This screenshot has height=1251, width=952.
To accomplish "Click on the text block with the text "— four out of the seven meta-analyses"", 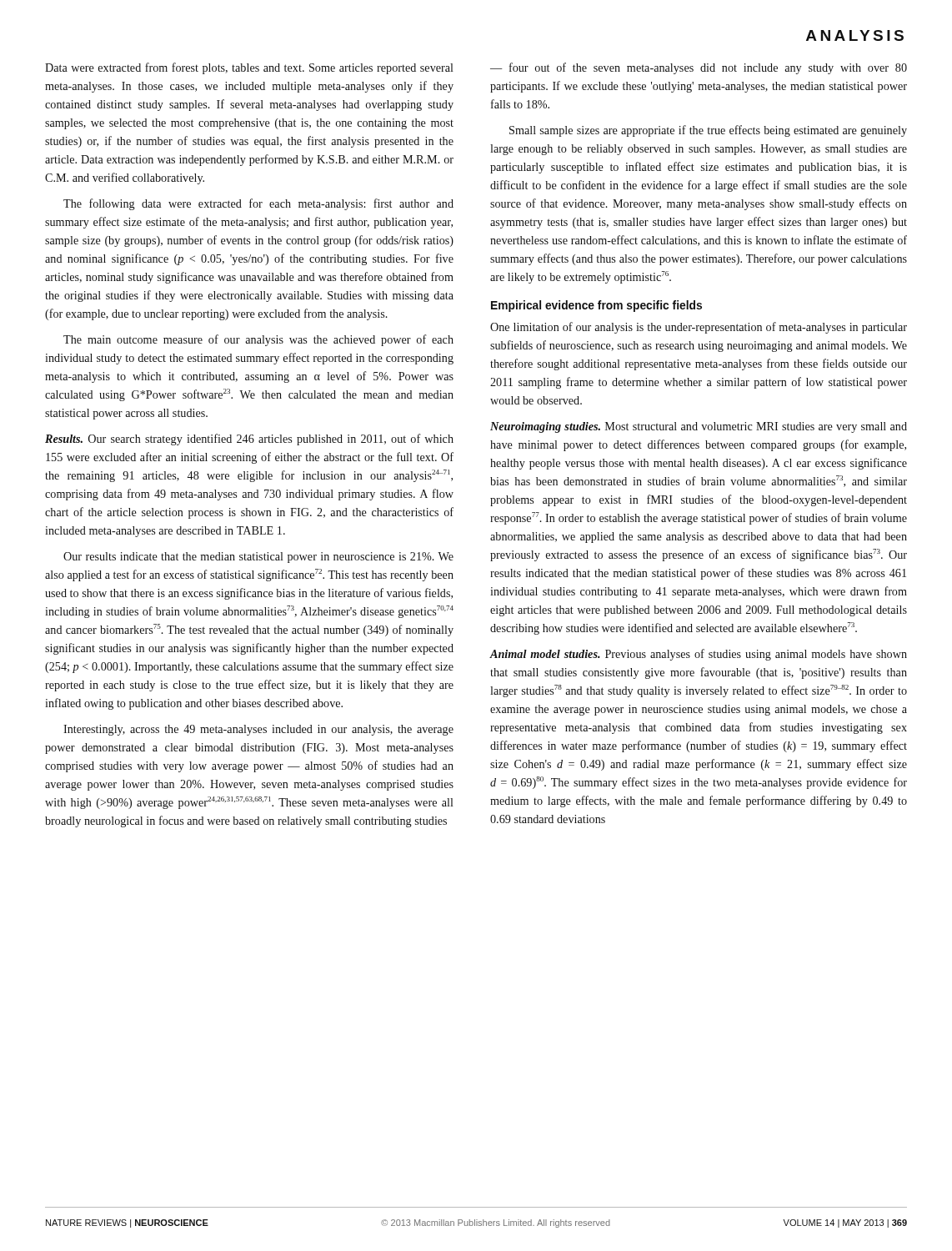I will (699, 86).
